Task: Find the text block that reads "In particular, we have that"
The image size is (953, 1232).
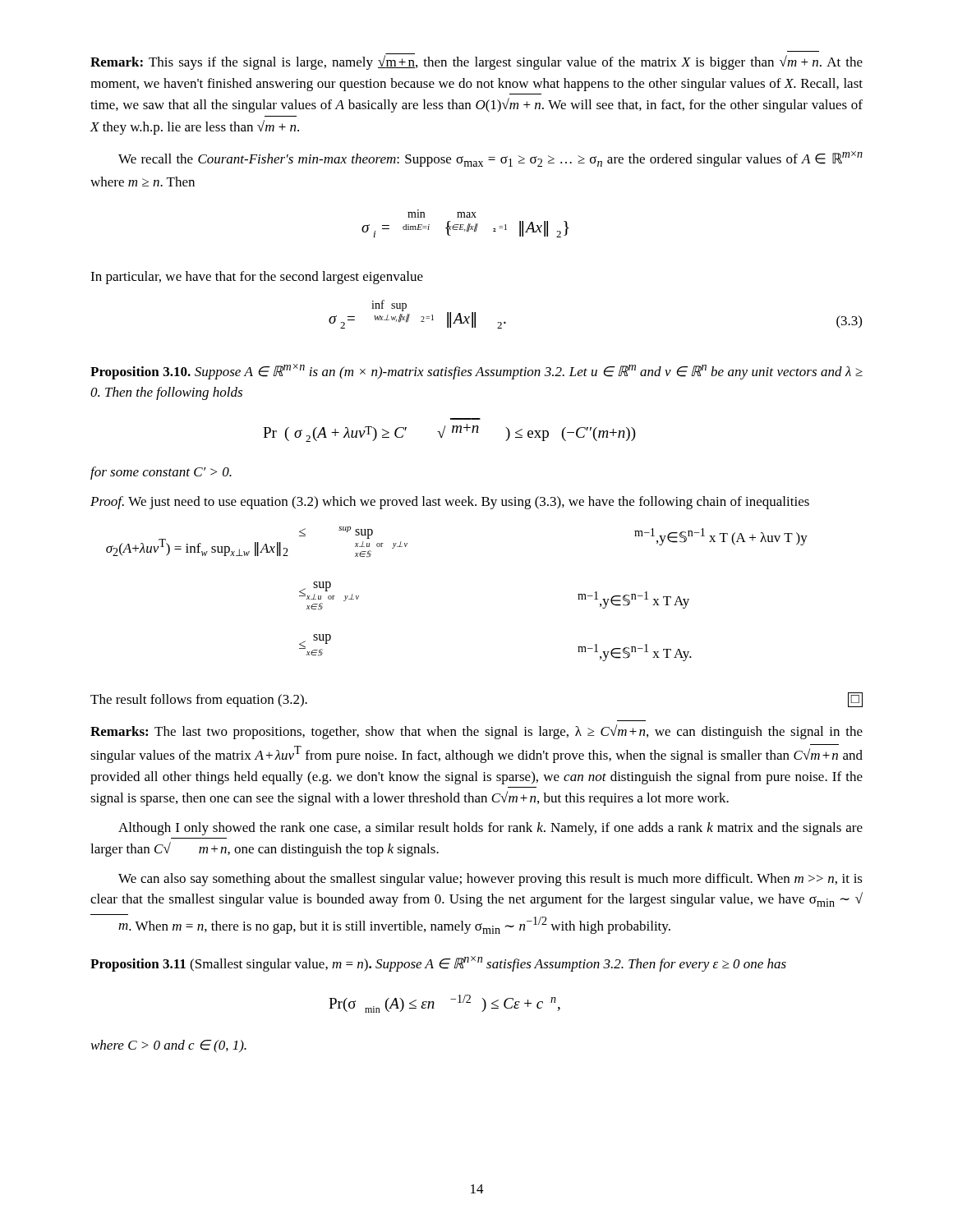Action: [x=257, y=278]
